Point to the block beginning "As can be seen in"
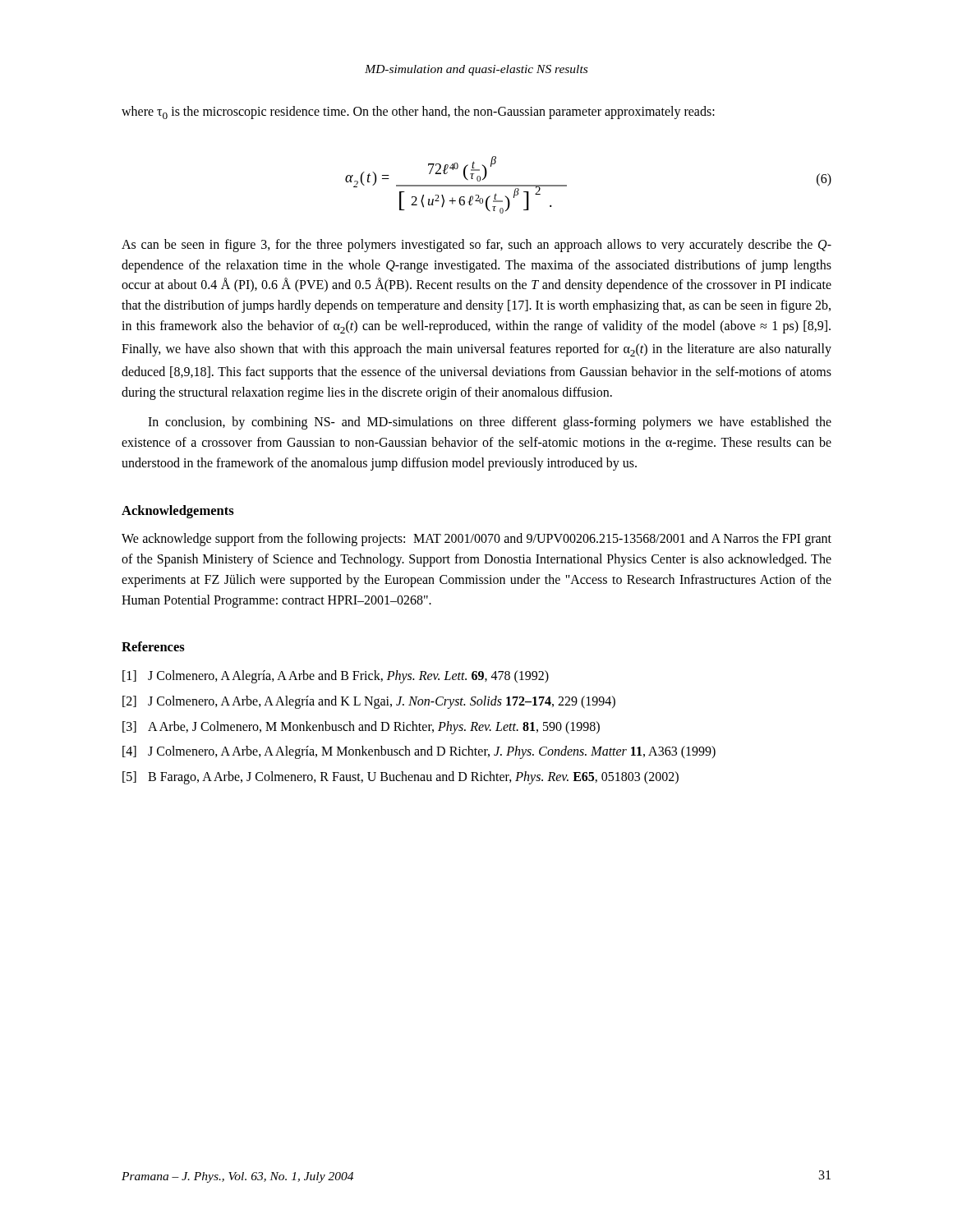 click(x=476, y=354)
